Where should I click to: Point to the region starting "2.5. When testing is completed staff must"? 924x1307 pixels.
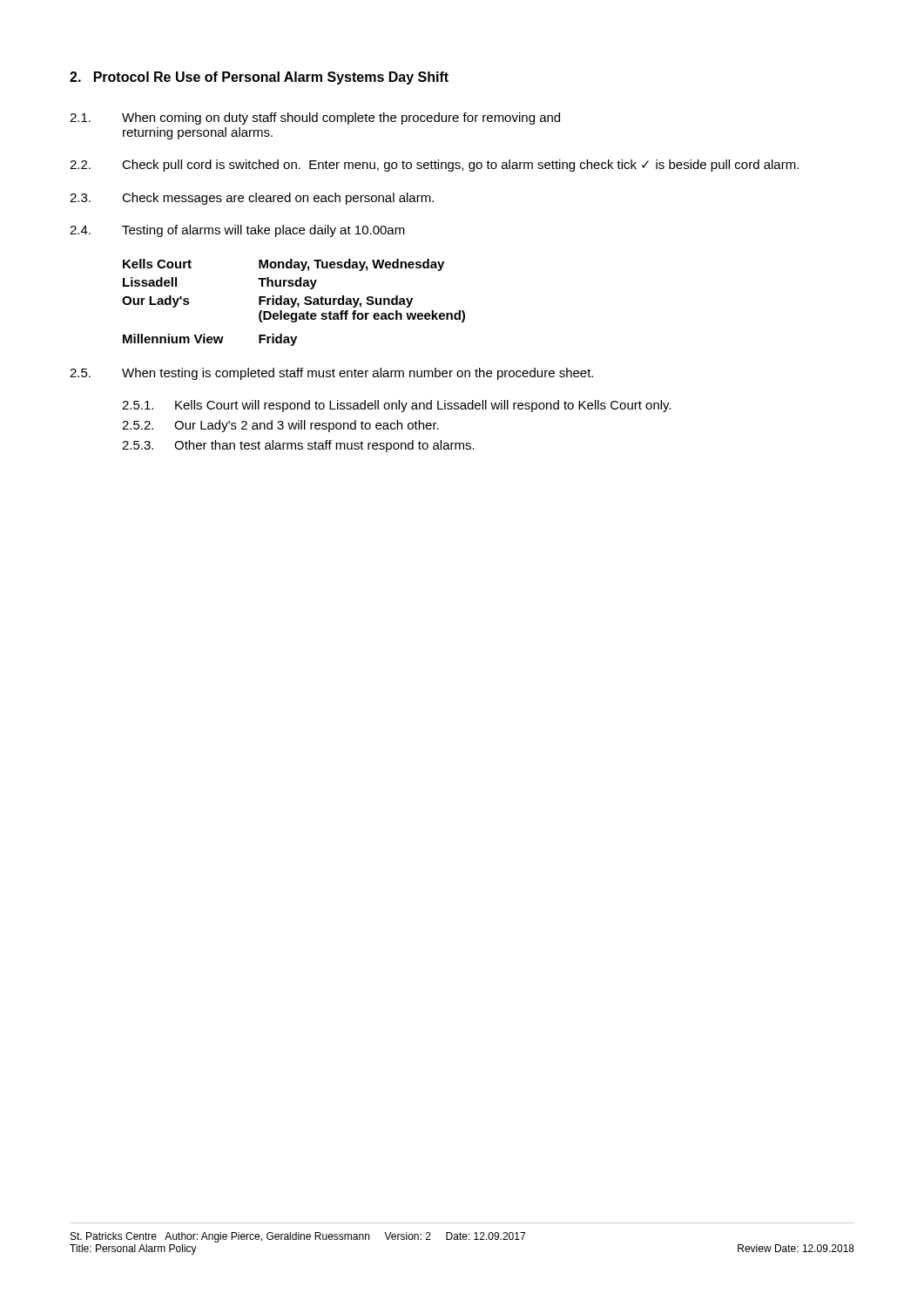coord(462,372)
